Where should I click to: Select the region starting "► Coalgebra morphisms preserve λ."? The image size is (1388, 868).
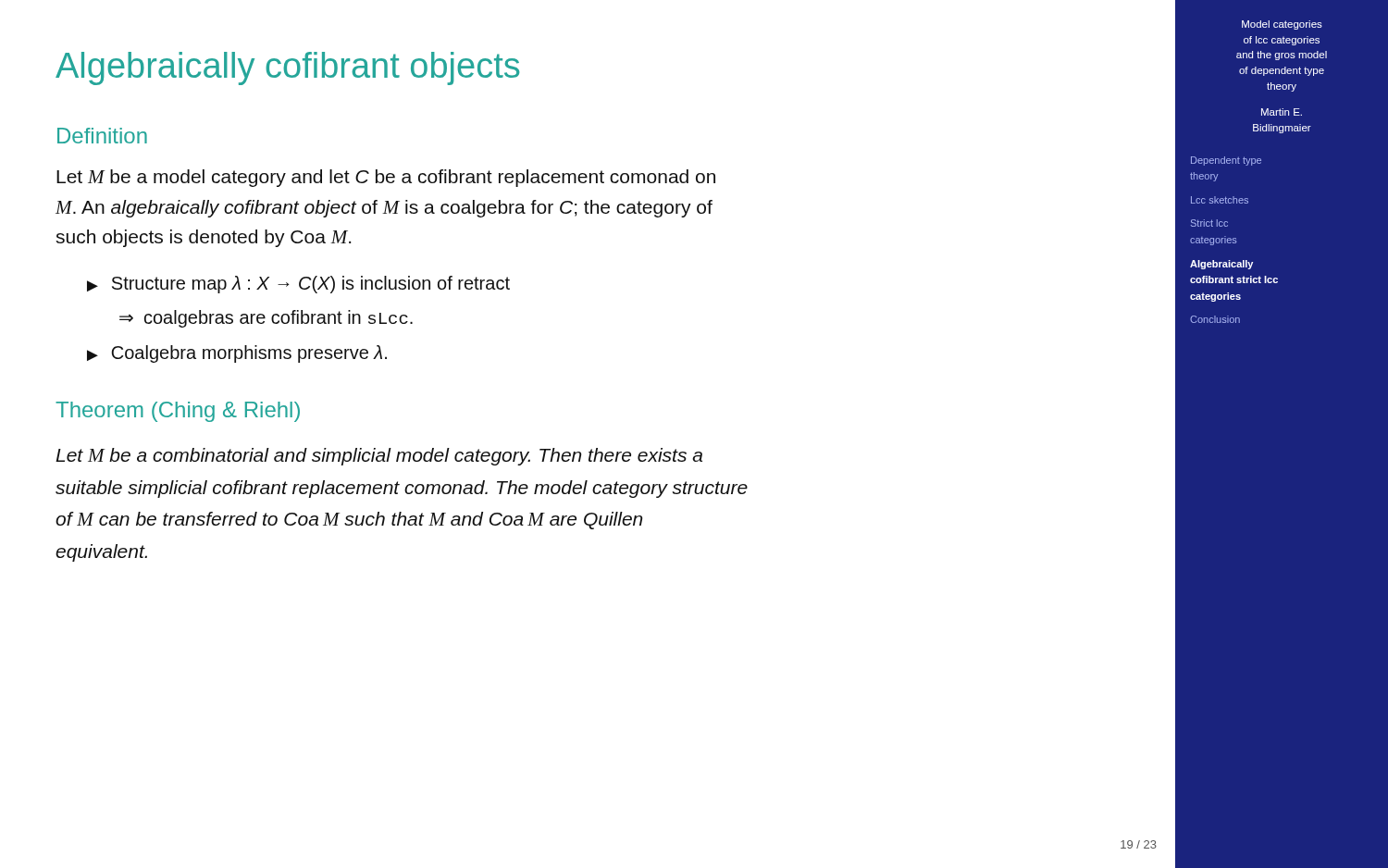click(x=236, y=354)
